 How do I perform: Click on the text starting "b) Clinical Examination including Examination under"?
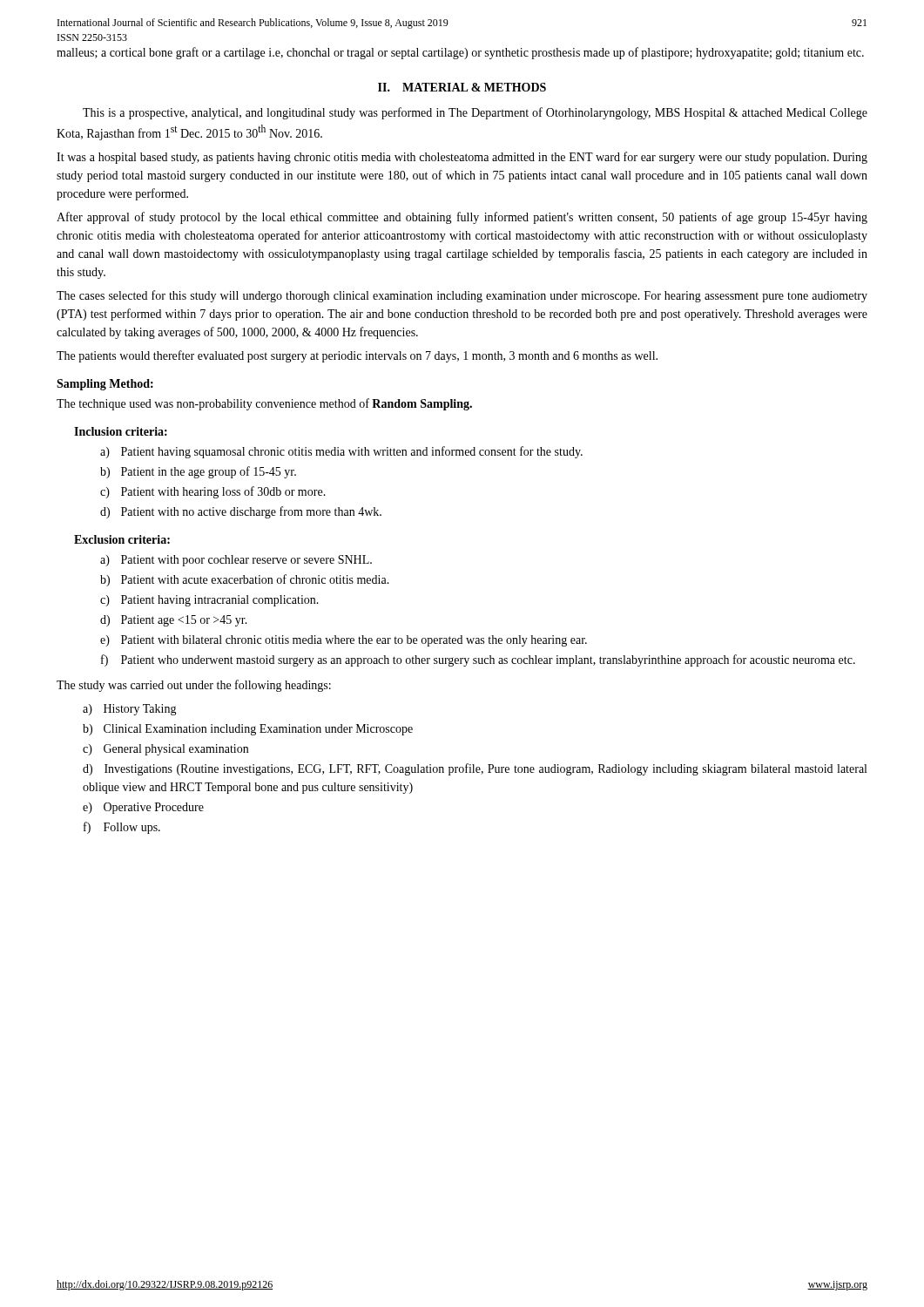click(248, 729)
